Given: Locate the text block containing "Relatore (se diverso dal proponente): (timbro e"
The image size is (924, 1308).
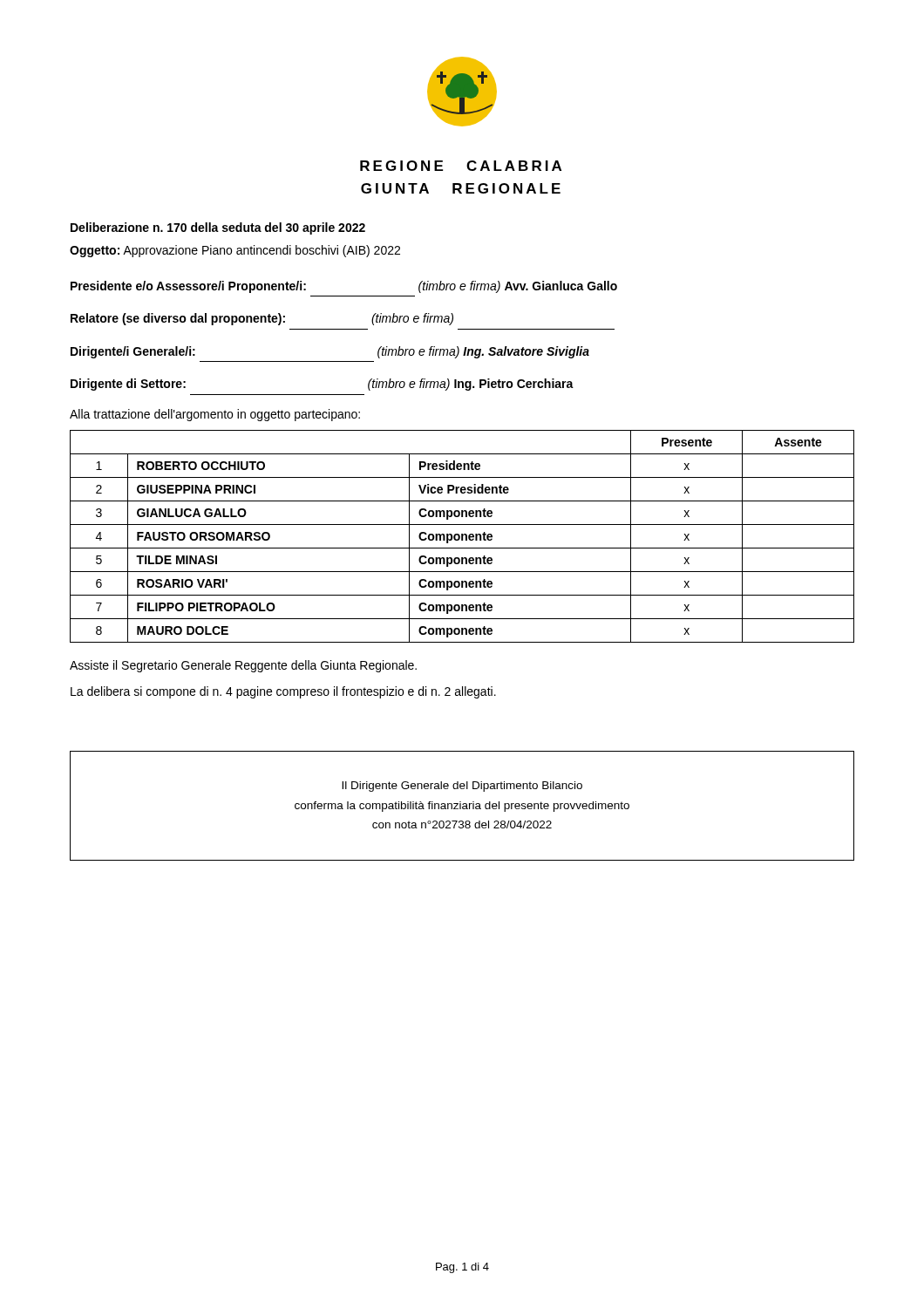Looking at the screenshot, I should tap(342, 319).
